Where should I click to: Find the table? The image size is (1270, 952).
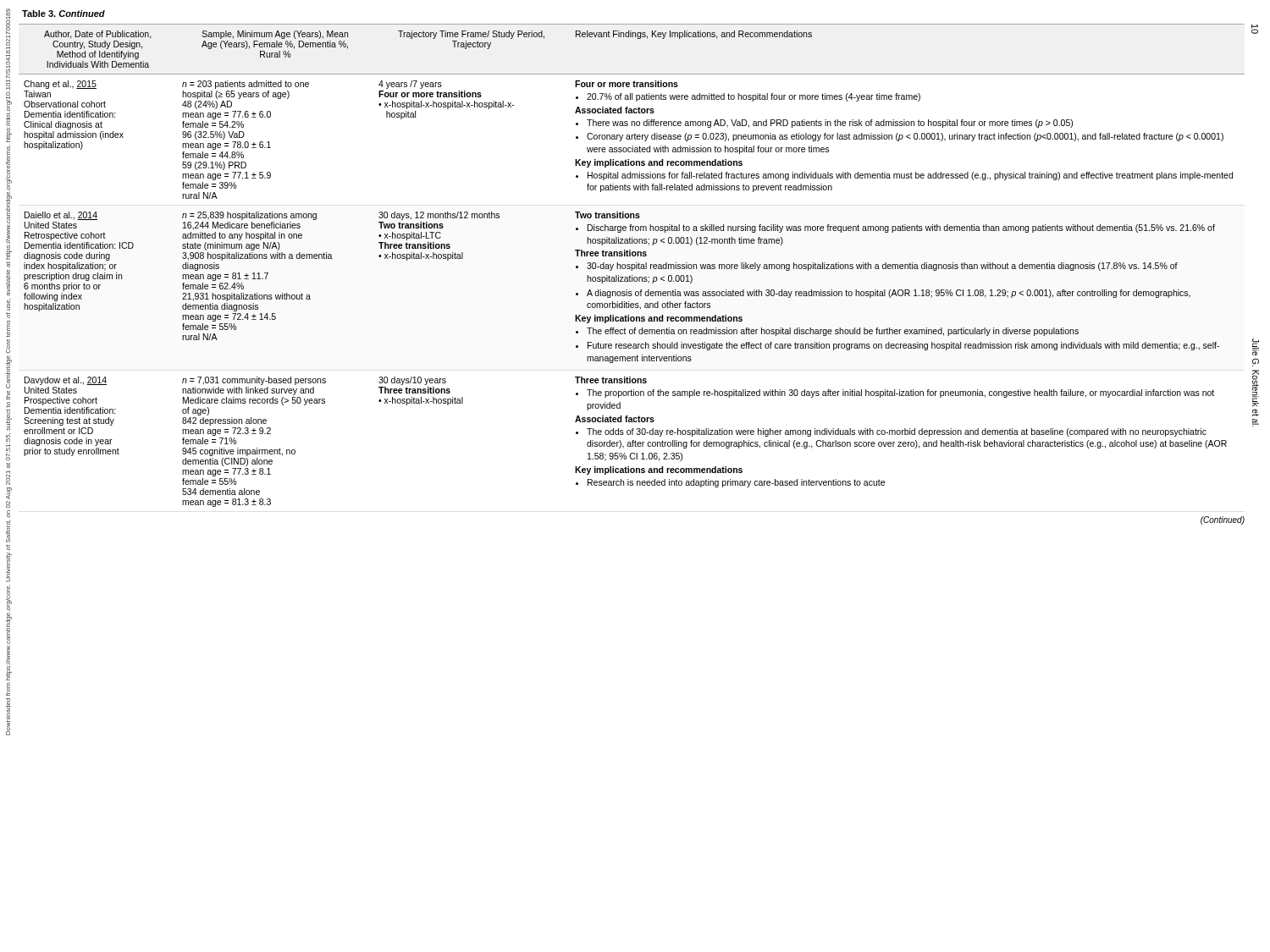click(x=632, y=268)
